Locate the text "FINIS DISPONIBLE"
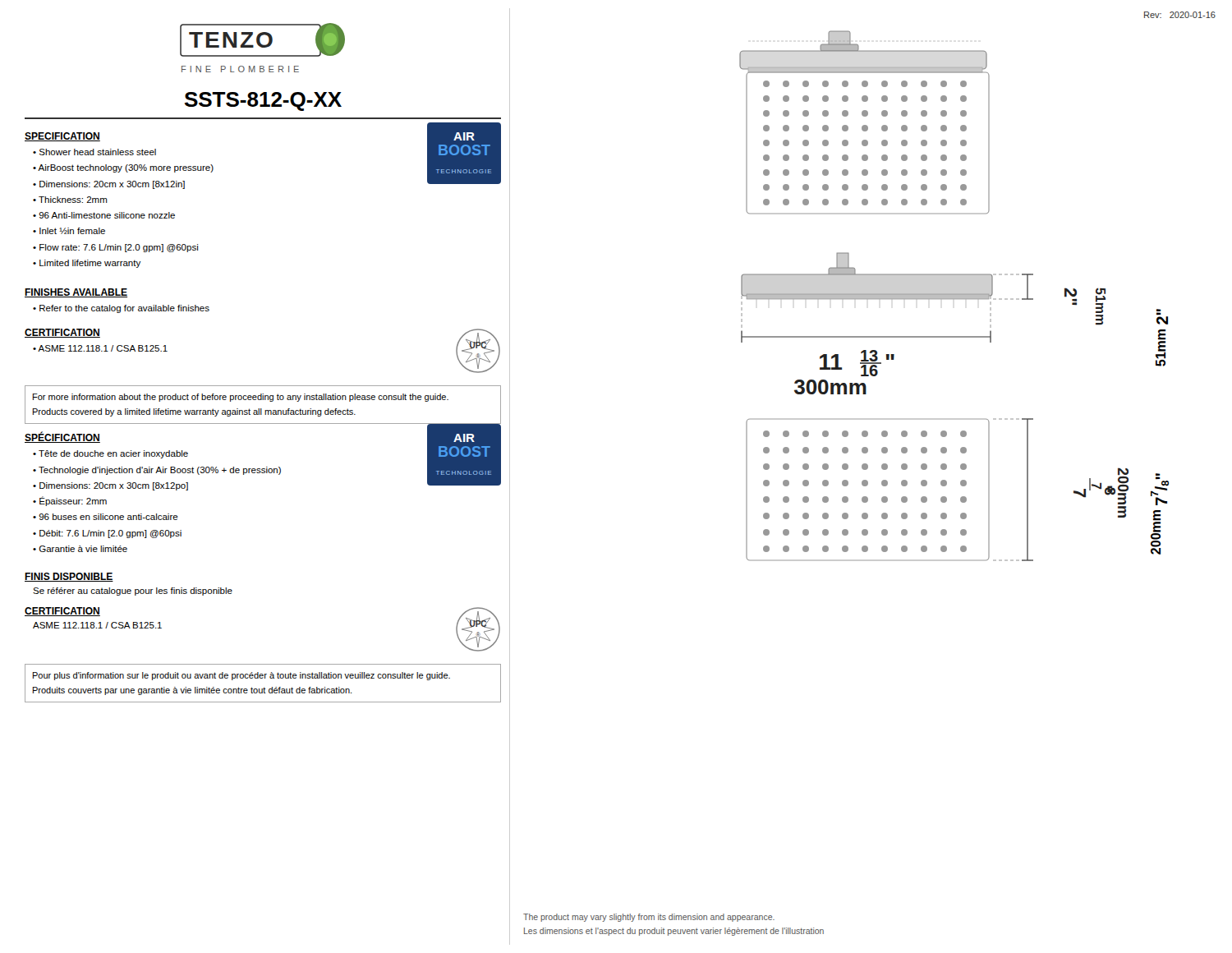This screenshot has height=953, width=1232. click(x=69, y=577)
